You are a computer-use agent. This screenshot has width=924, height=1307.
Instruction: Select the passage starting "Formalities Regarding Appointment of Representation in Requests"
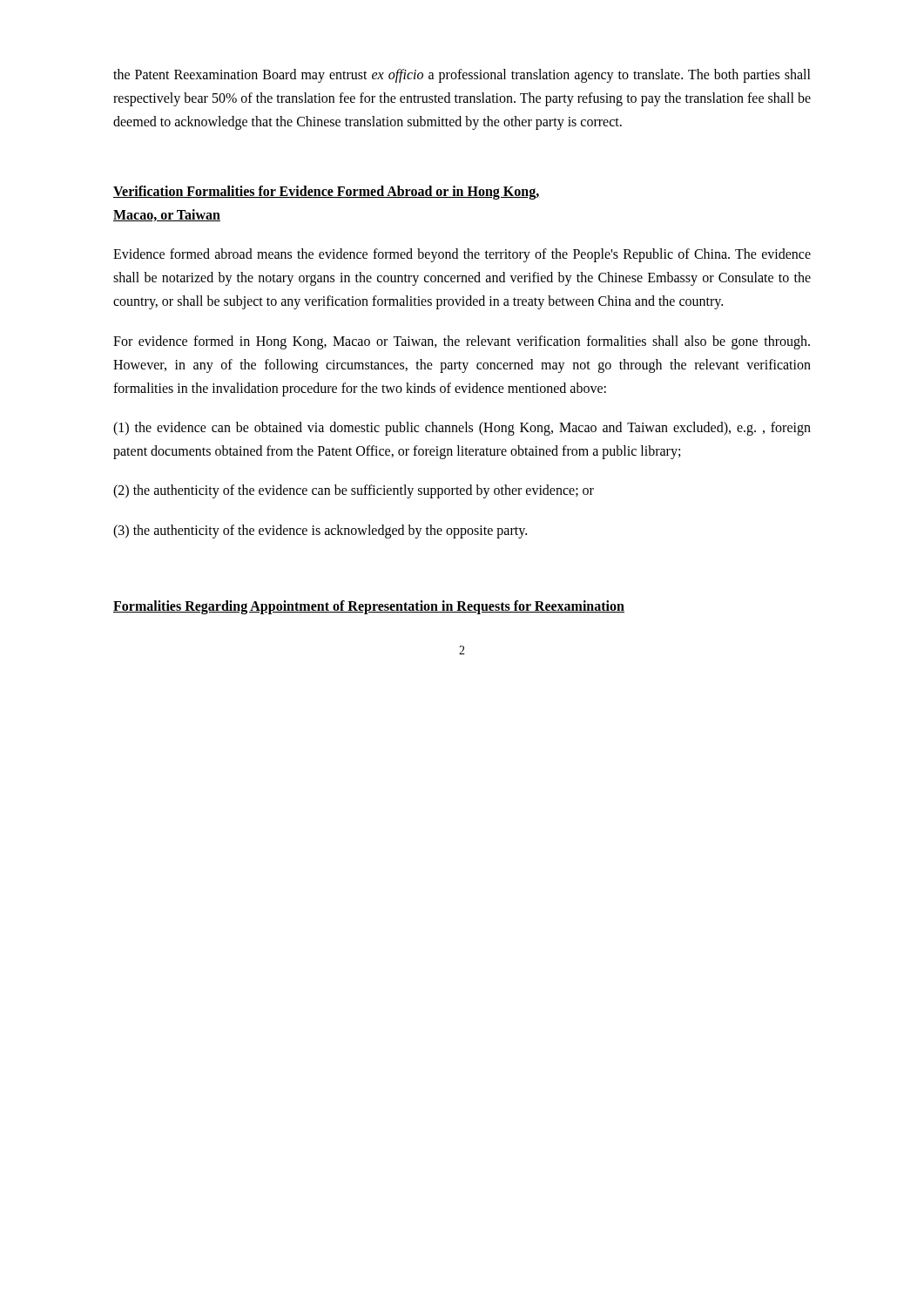369,606
